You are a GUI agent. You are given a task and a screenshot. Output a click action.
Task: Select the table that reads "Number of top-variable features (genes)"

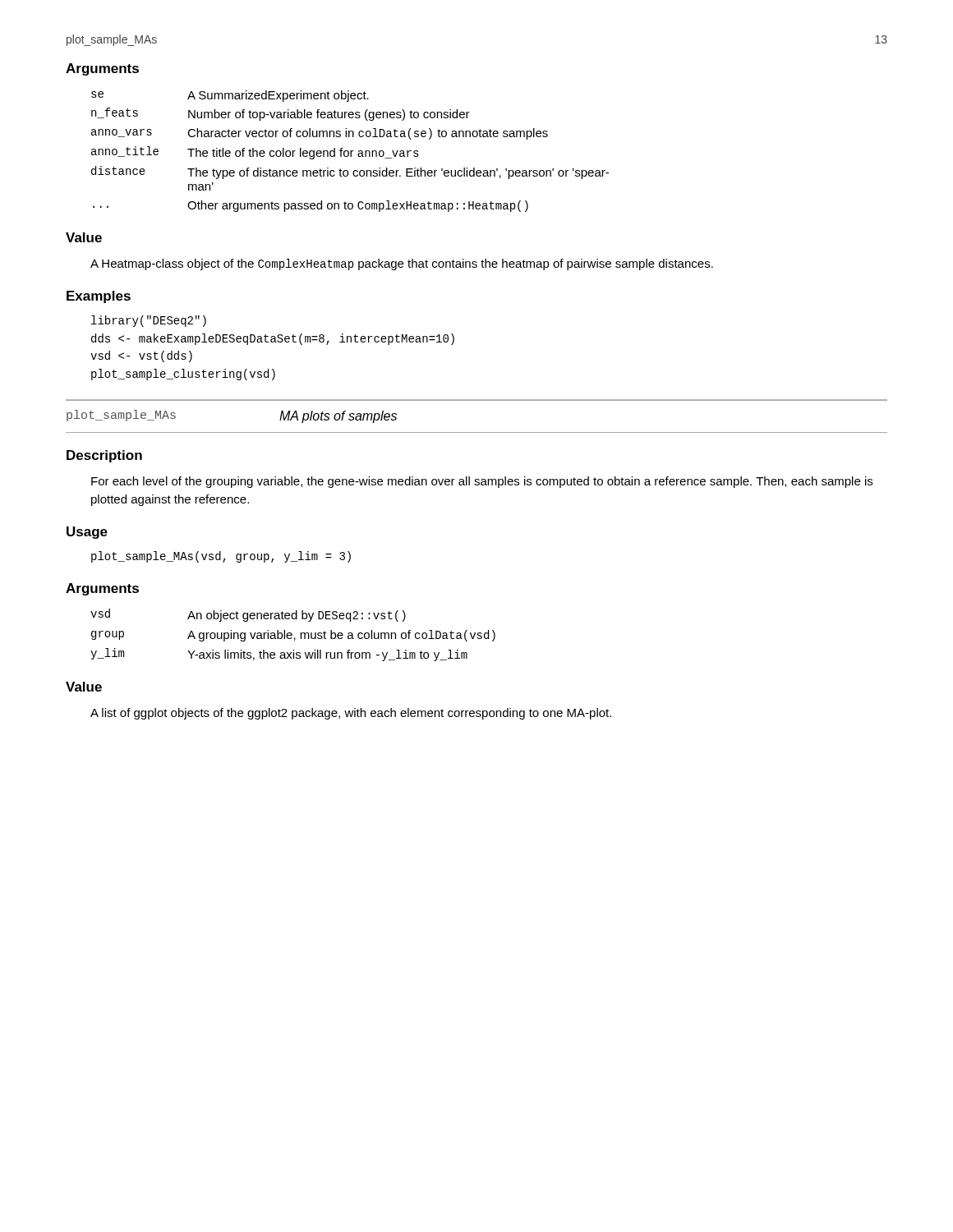[476, 150]
